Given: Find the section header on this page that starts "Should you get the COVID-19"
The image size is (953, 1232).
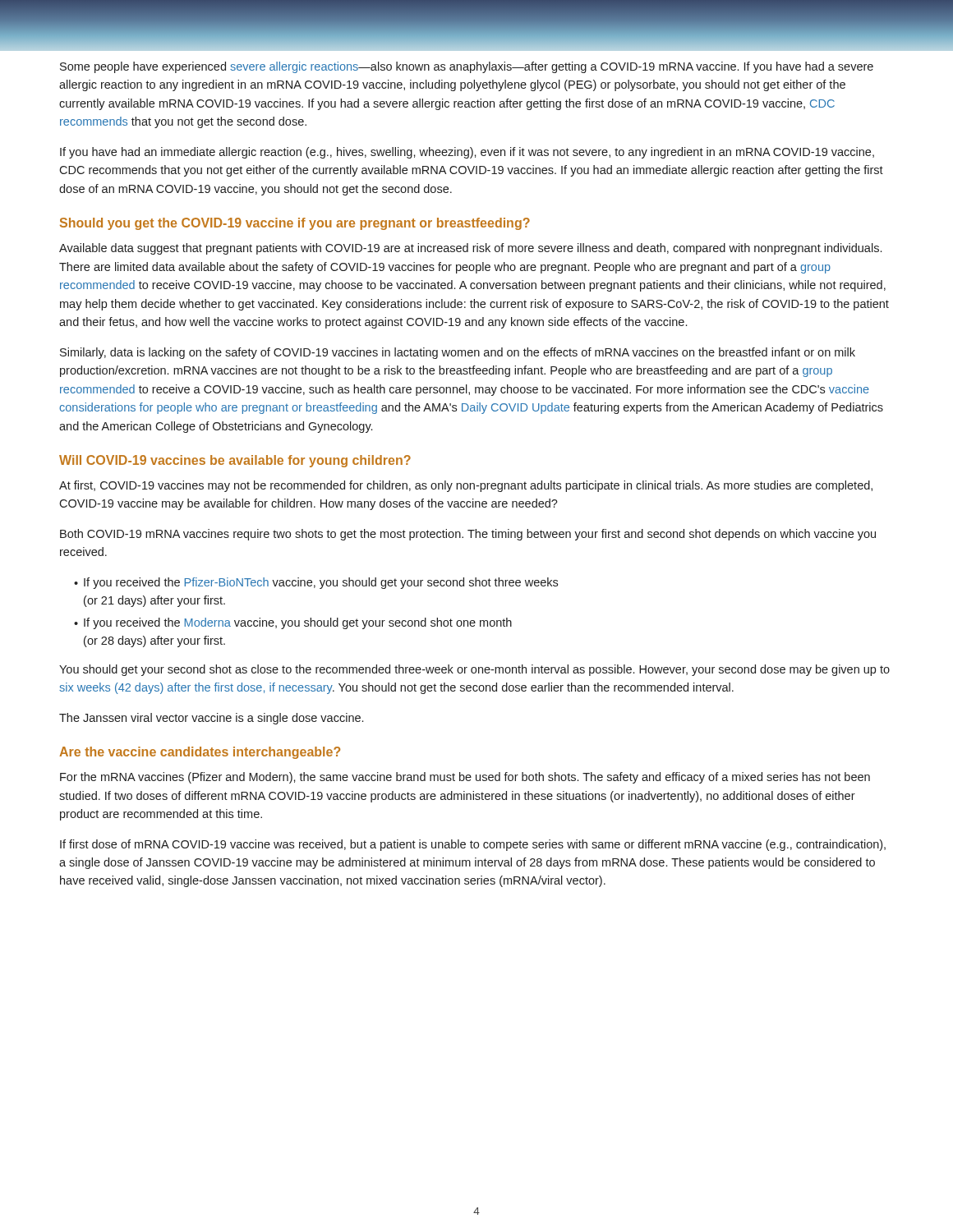Looking at the screenshot, I should click(295, 223).
